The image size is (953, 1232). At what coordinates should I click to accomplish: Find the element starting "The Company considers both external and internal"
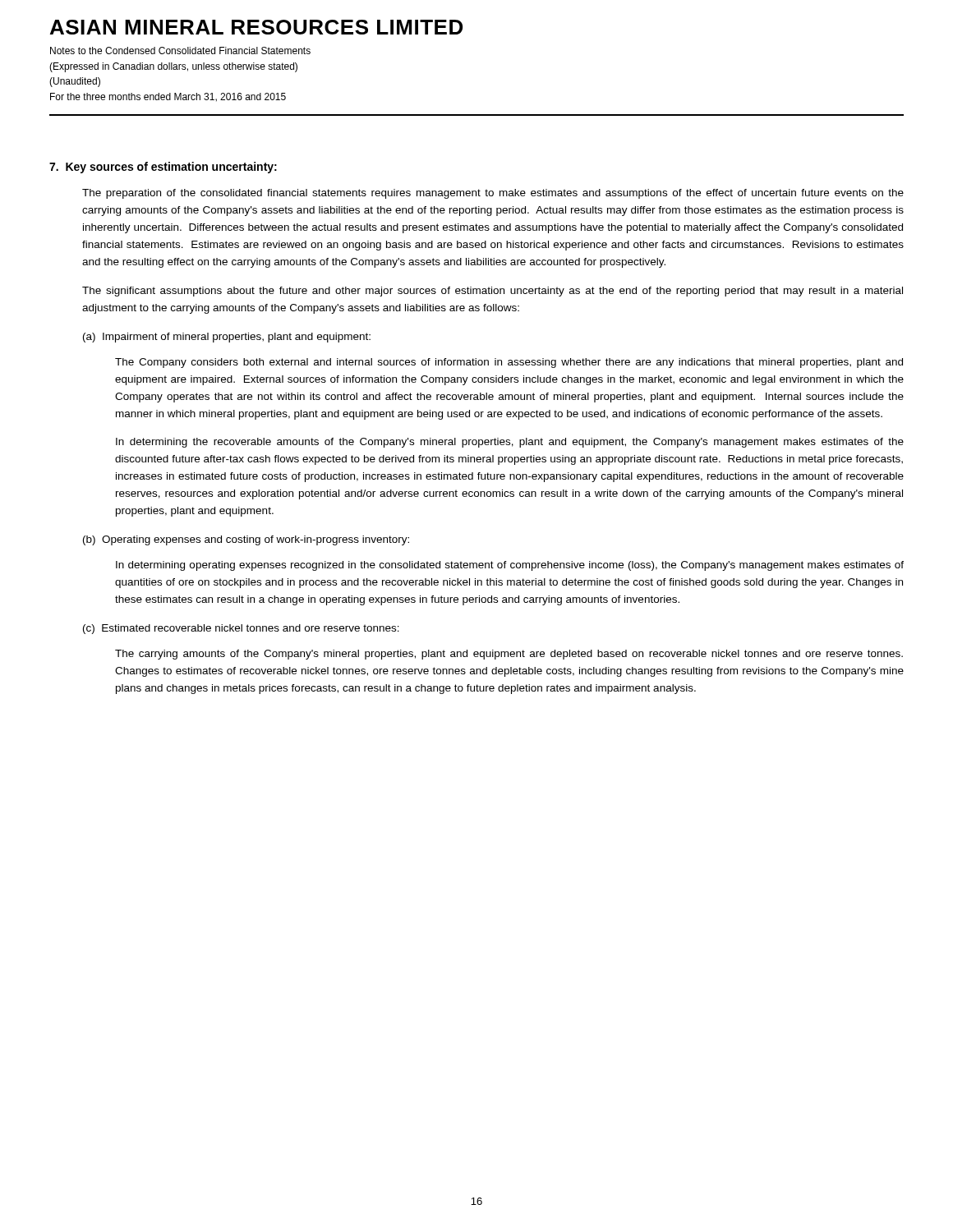point(509,387)
